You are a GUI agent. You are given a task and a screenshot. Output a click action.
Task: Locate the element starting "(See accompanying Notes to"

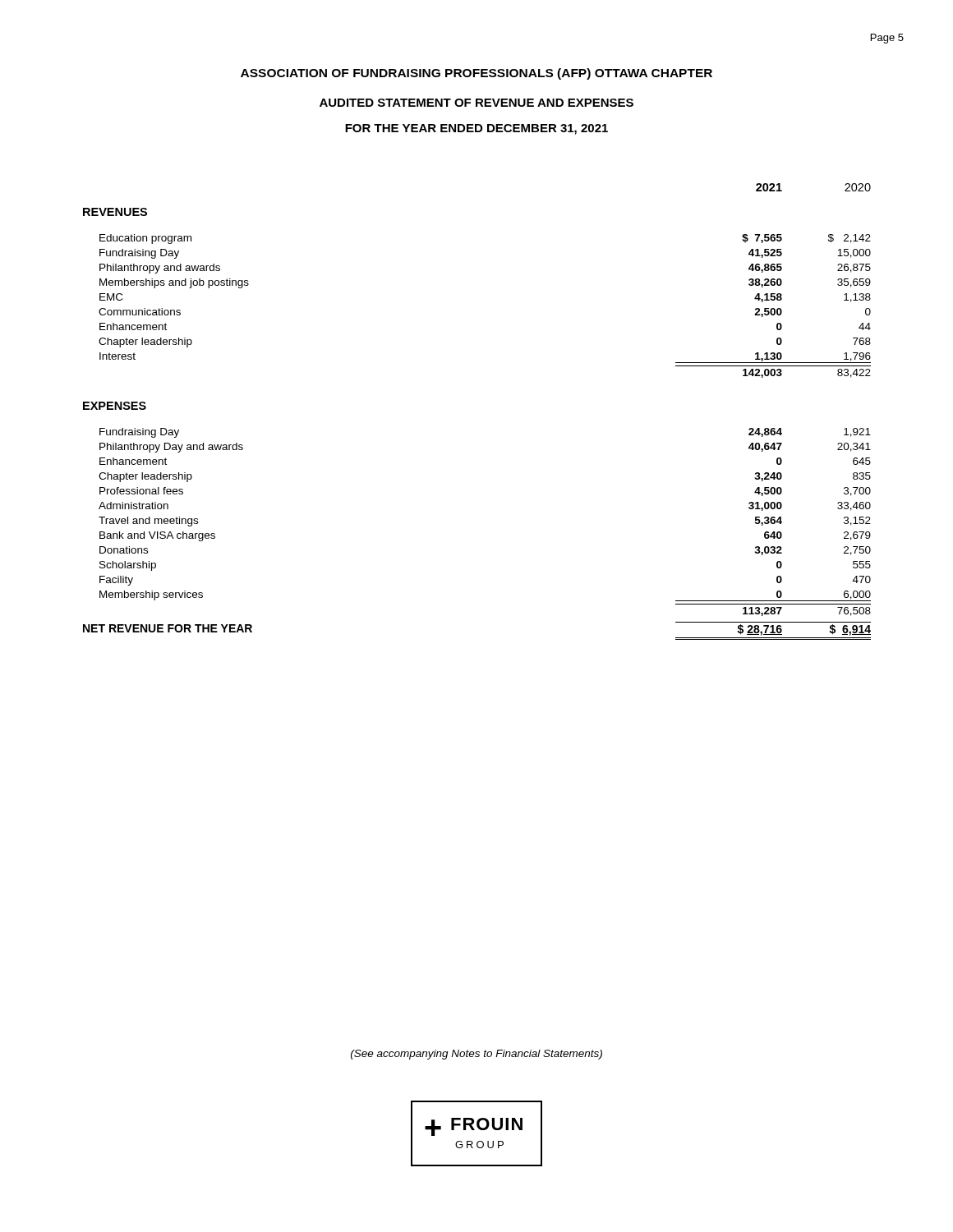pyautogui.click(x=476, y=1053)
